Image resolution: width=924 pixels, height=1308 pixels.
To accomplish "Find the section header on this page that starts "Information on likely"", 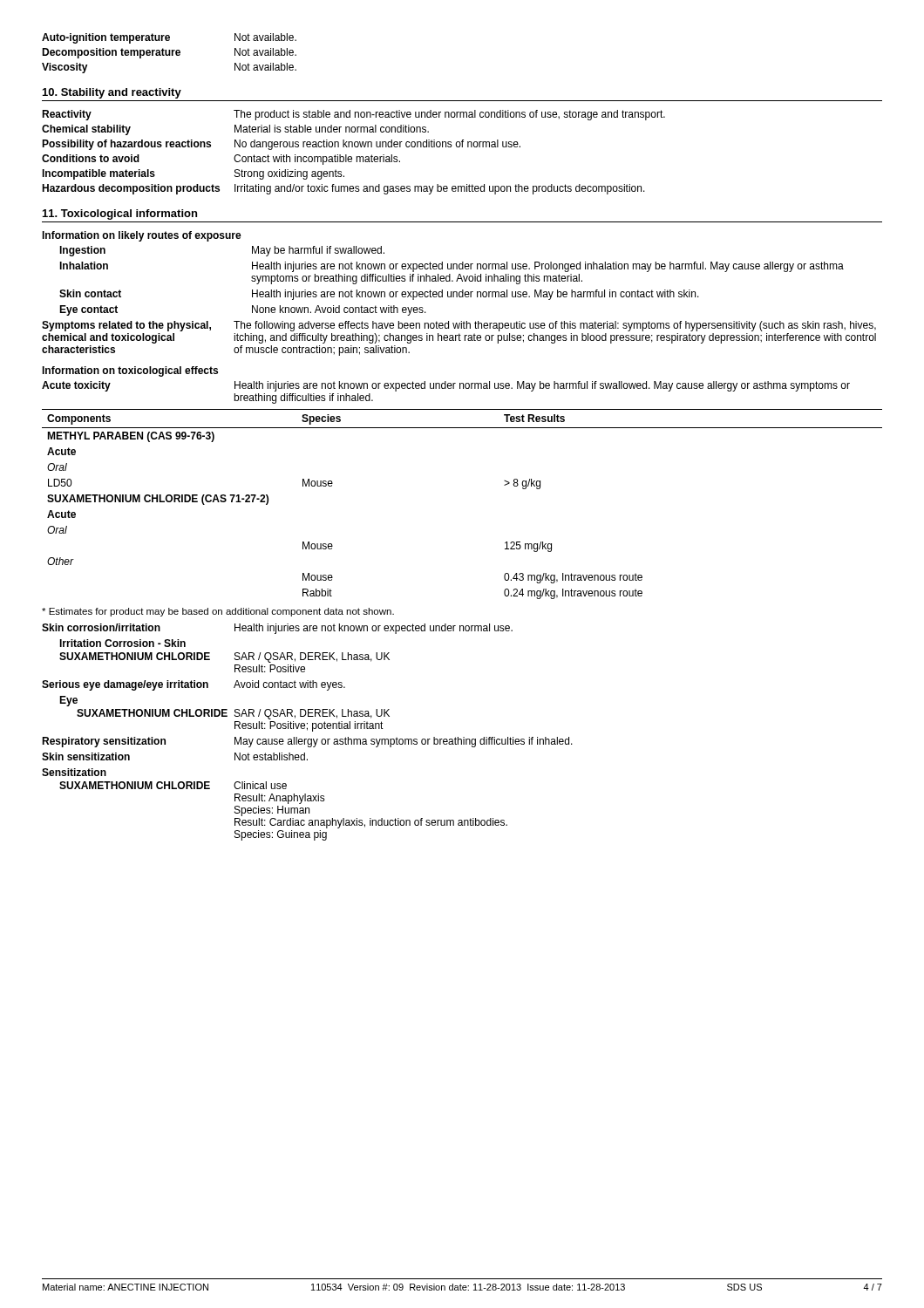I will coord(142,235).
